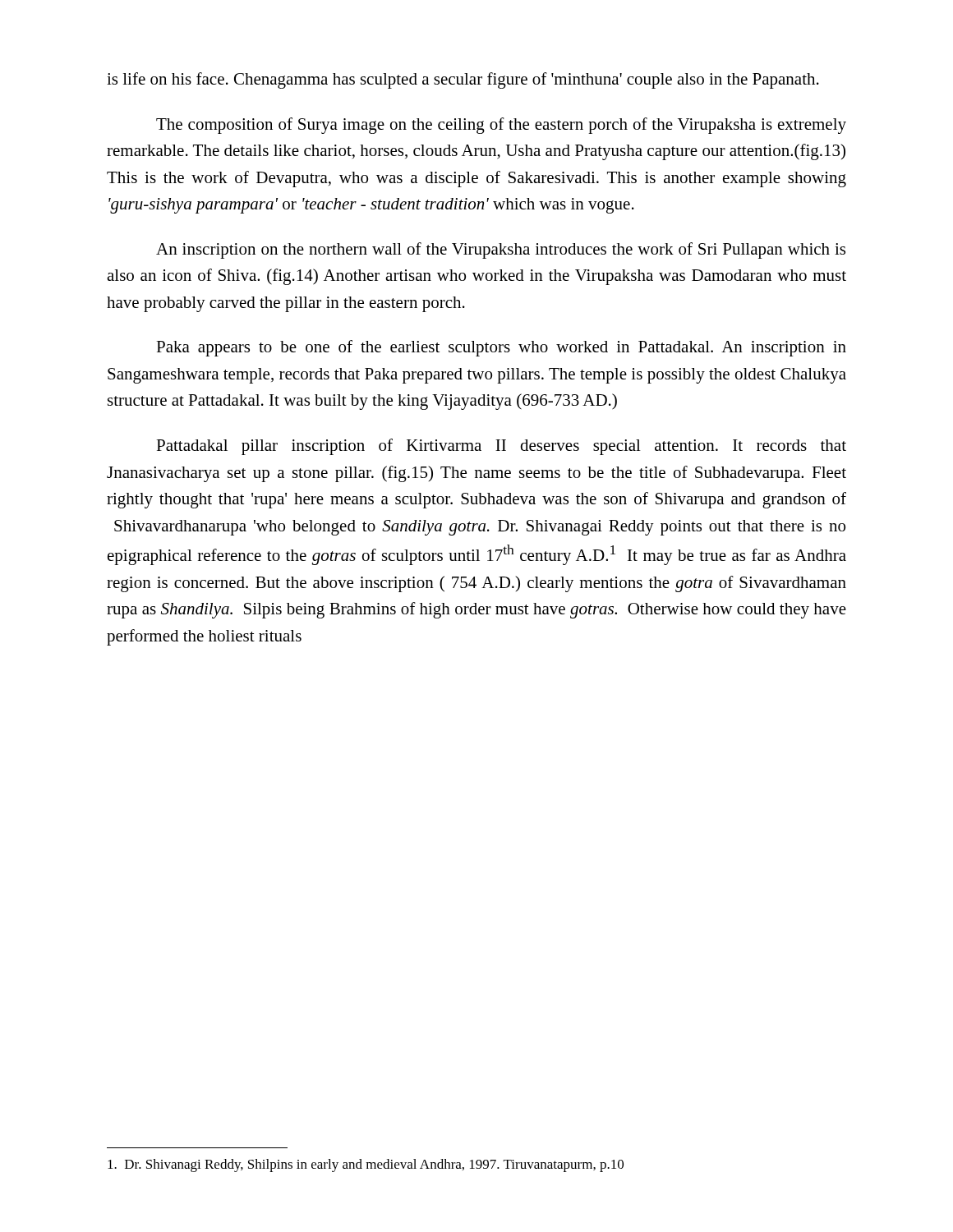Image resolution: width=953 pixels, height=1232 pixels.
Task: Select the text block containing "Paka appears to"
Action: pyautogui.click(x=476, y=374)
